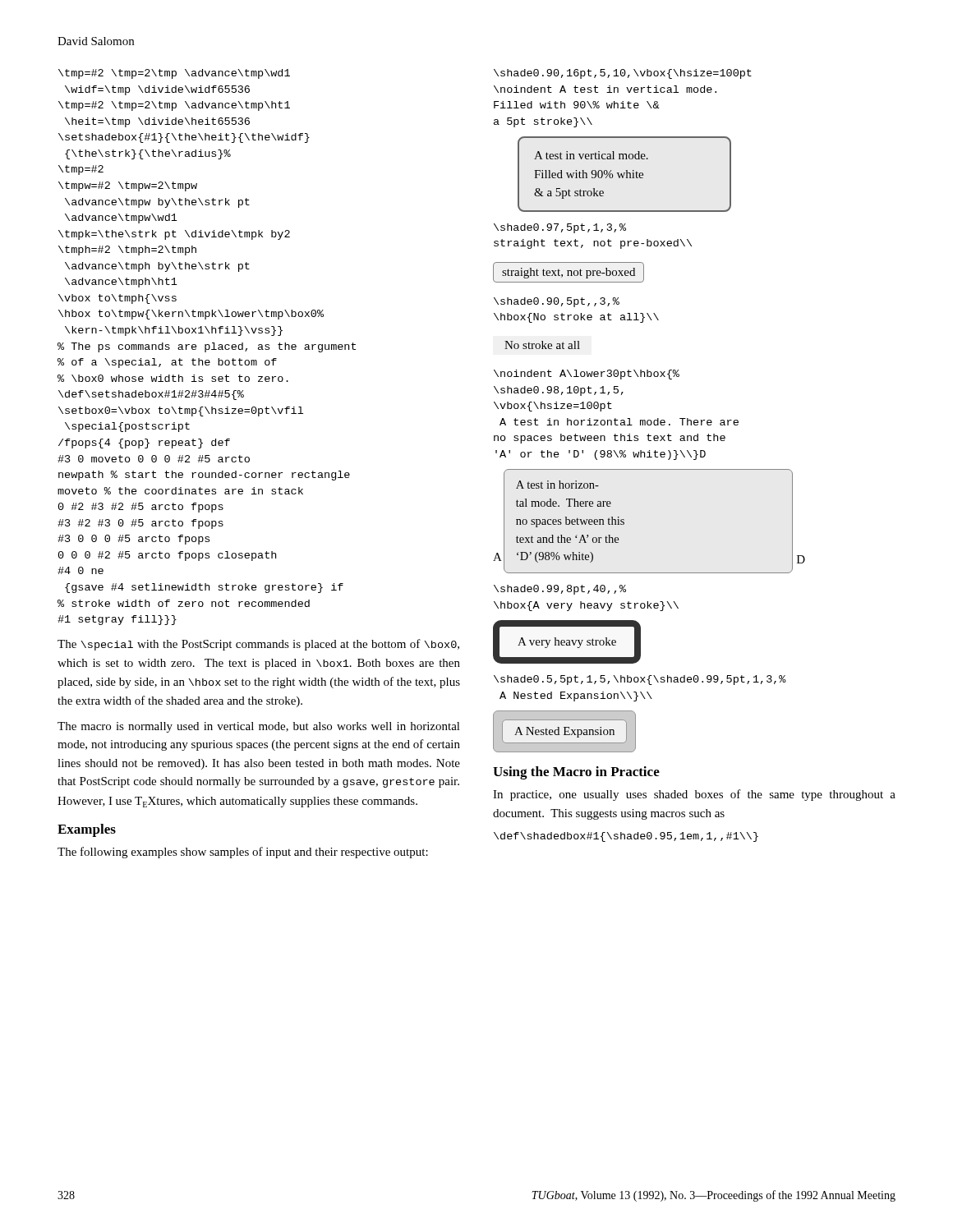Locate the block starting "\noindent A\lower30pt\hbox{% \shade0.98,10pt,1,5, \vbox{\hsize=100pt A test in horizontal"
Image resolution: width=953 pixels, height=1232 pixels.
coord(616,414)
